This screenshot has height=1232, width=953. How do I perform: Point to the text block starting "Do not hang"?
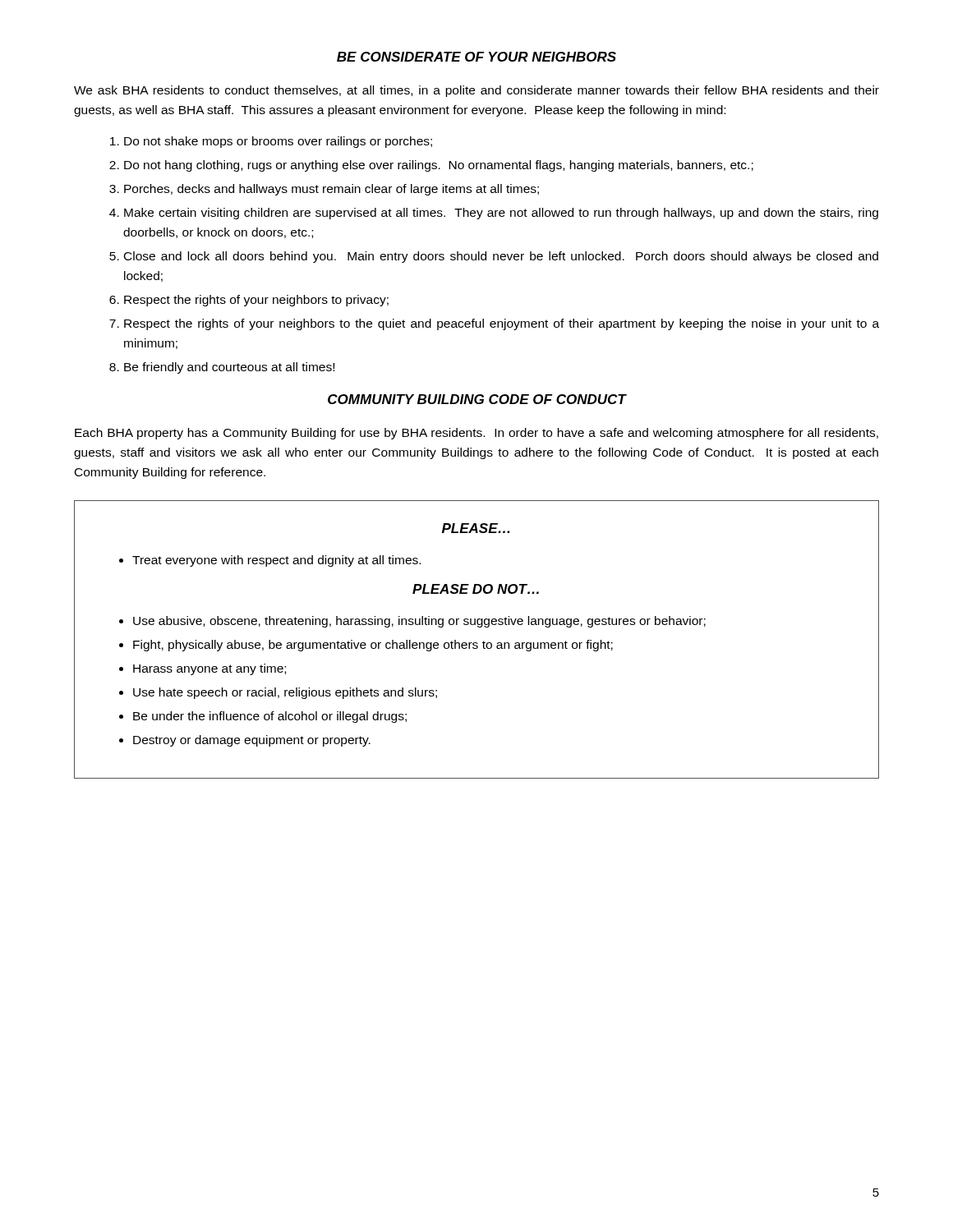point(439,165)
